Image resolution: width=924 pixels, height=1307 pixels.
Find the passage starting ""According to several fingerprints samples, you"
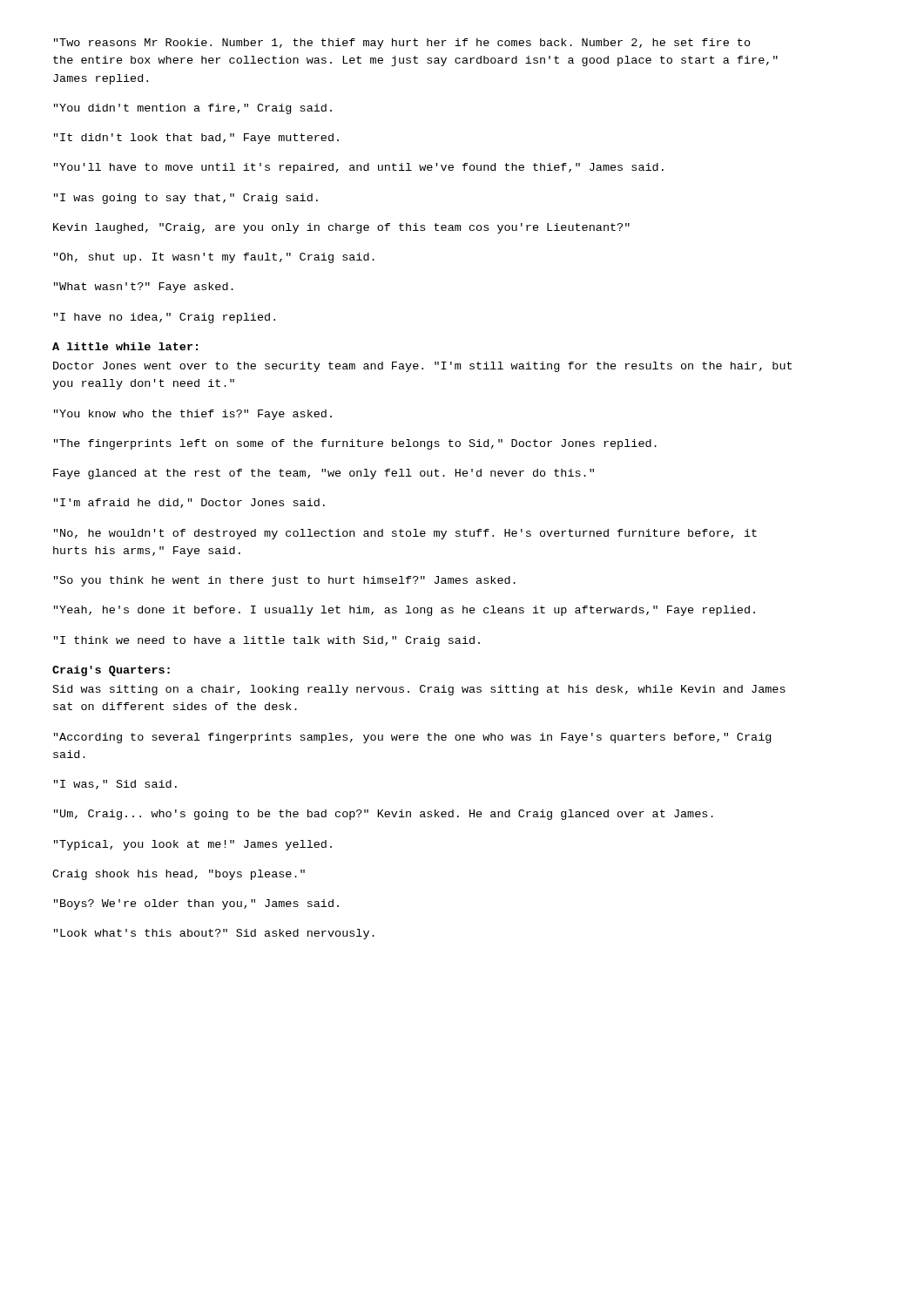(x=412, y=746)
